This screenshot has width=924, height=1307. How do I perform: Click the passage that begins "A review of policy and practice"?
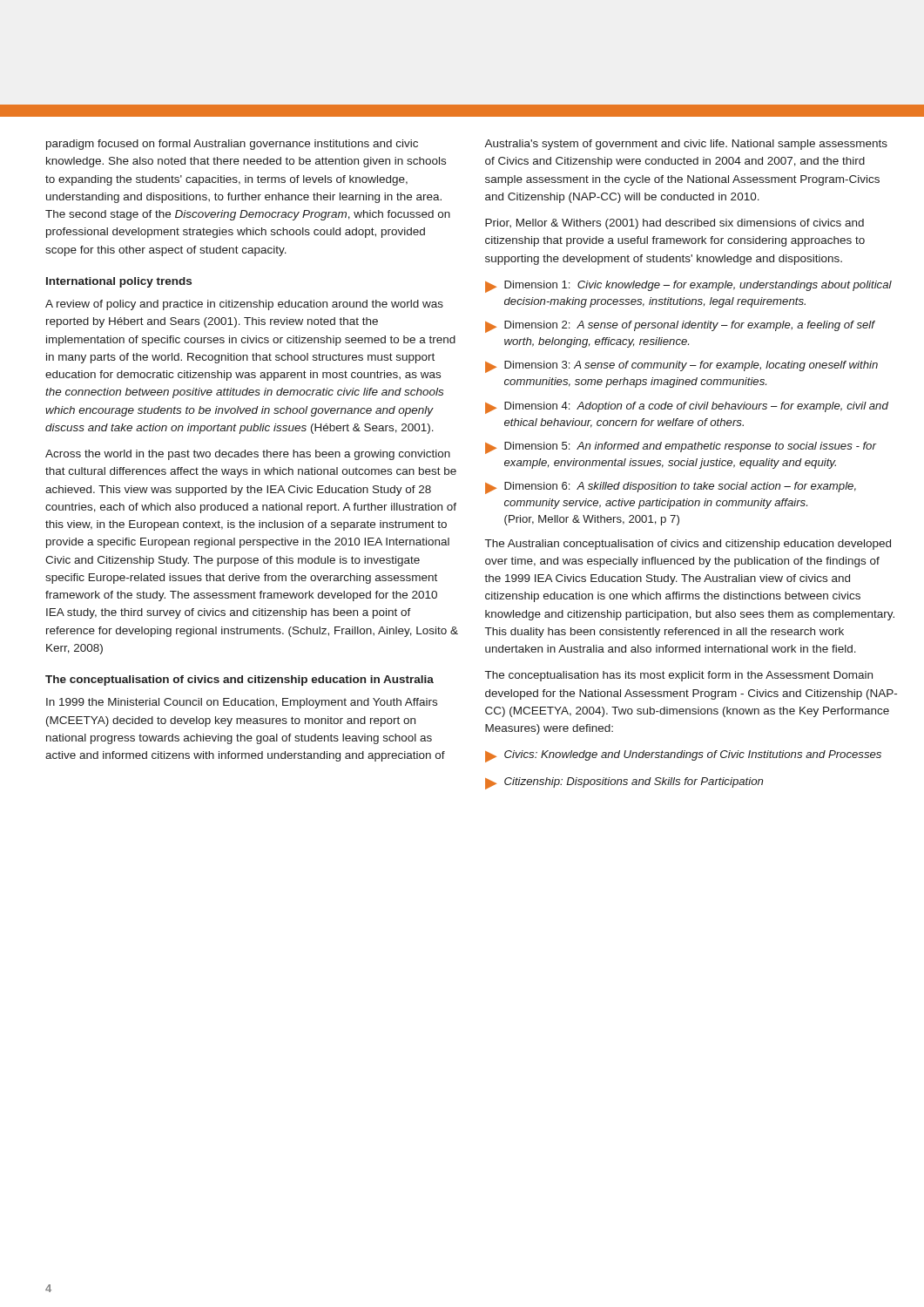click(252, 366)
